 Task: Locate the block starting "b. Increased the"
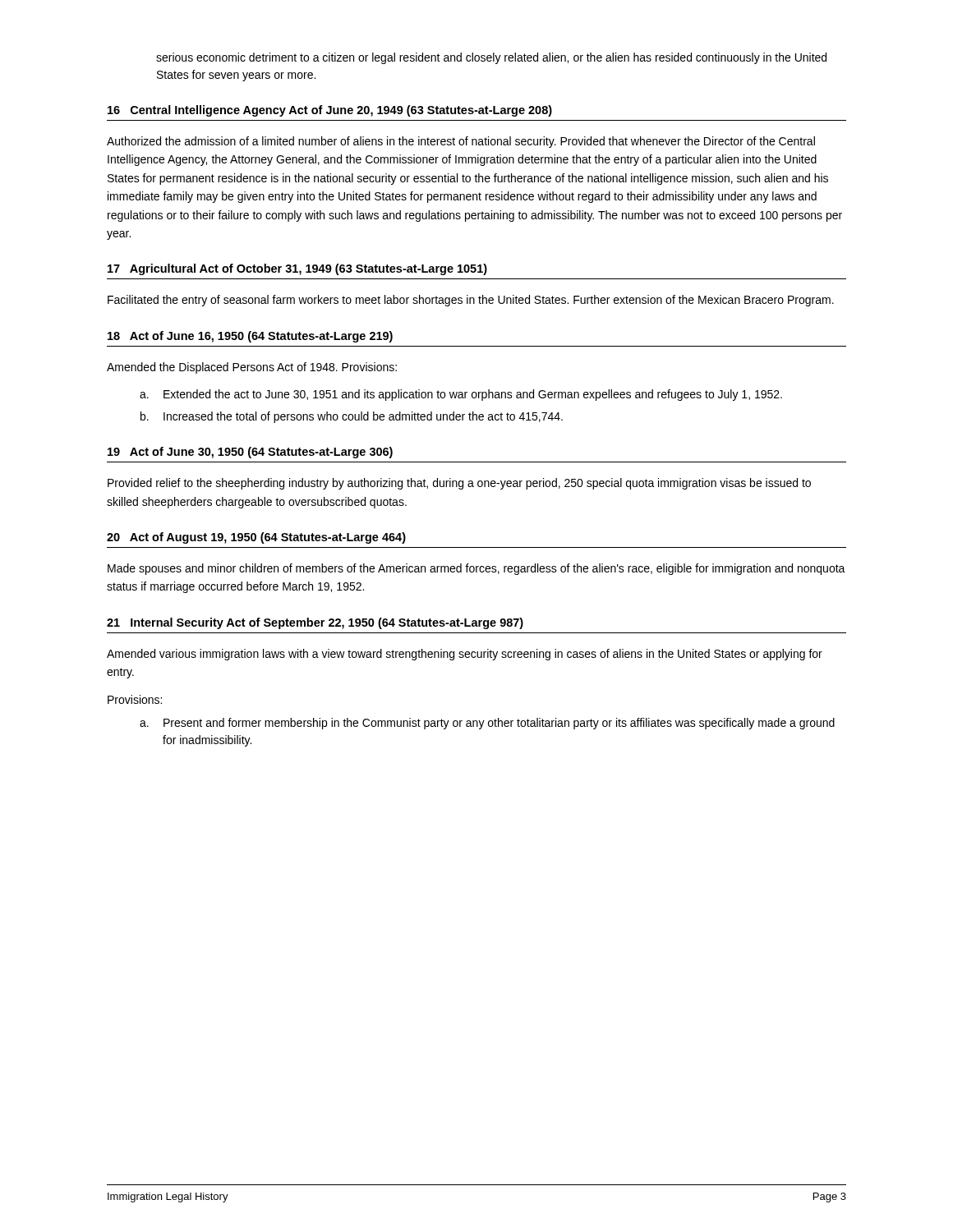[493, 417]
